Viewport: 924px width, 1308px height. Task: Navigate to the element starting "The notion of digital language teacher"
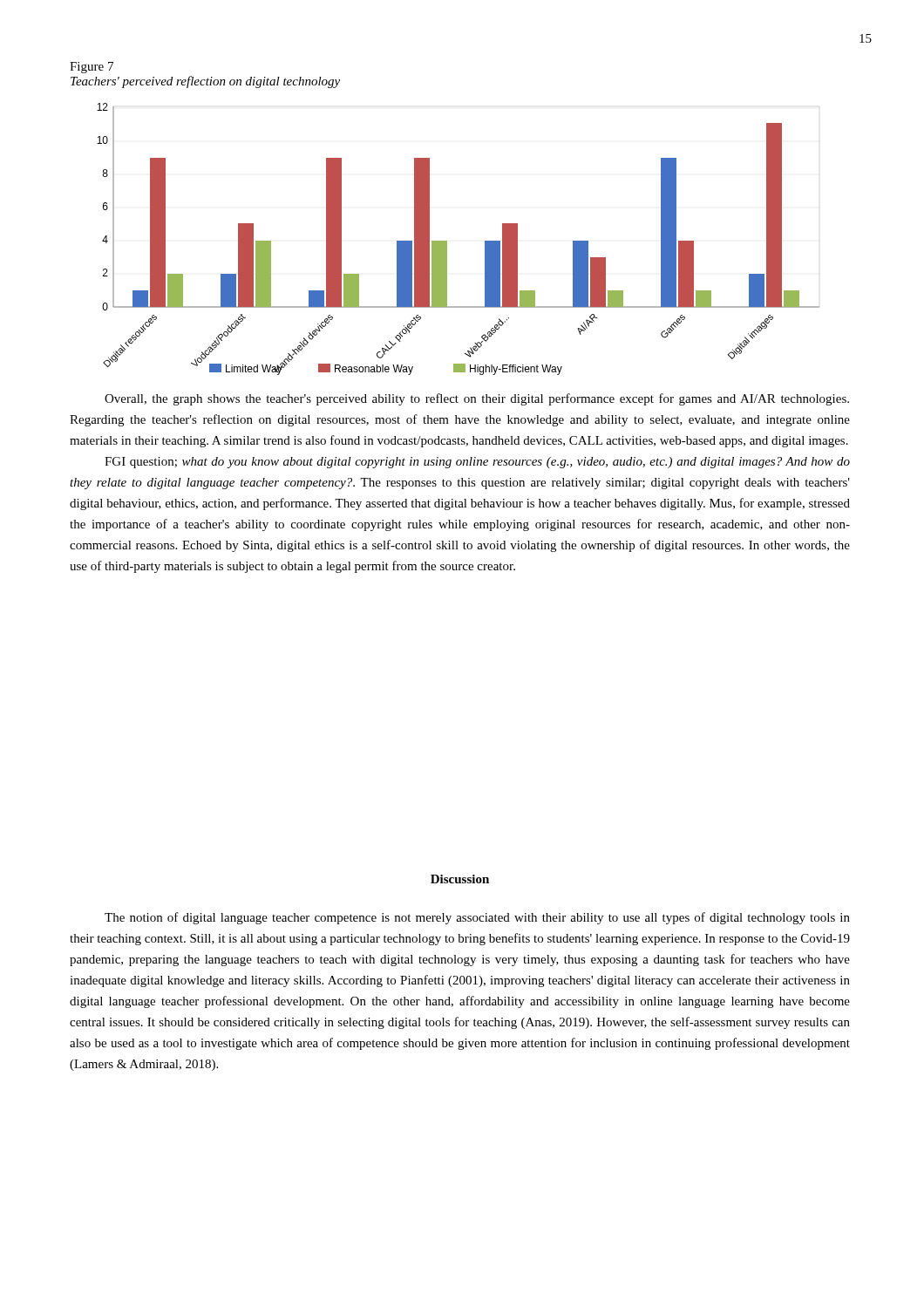(x=460, y=991)
